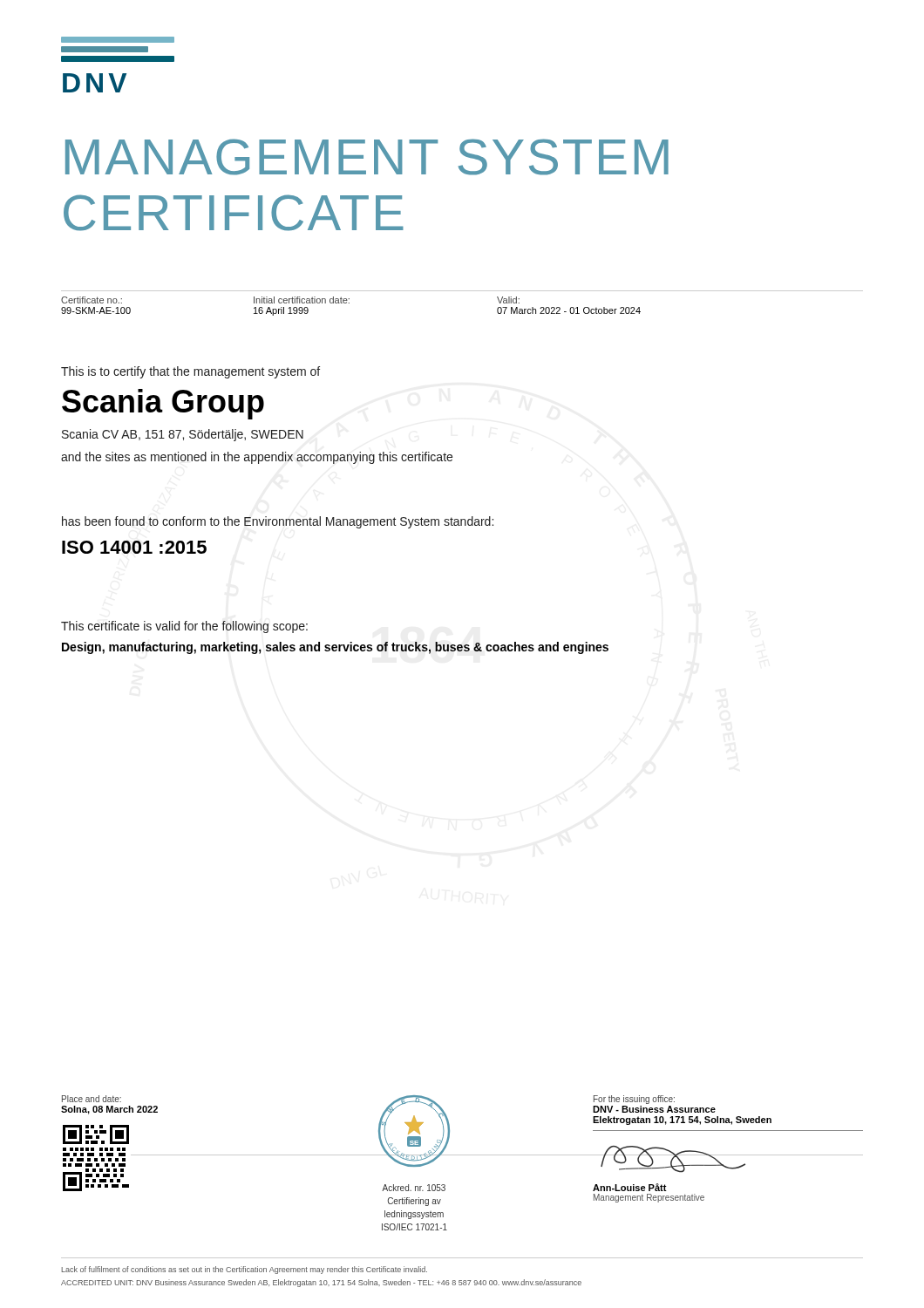Locate the text starting "MANAGEMENT SYSTEM CERTIFICATE"
This screenshot has height=1308, width=924.
(445, 185)
